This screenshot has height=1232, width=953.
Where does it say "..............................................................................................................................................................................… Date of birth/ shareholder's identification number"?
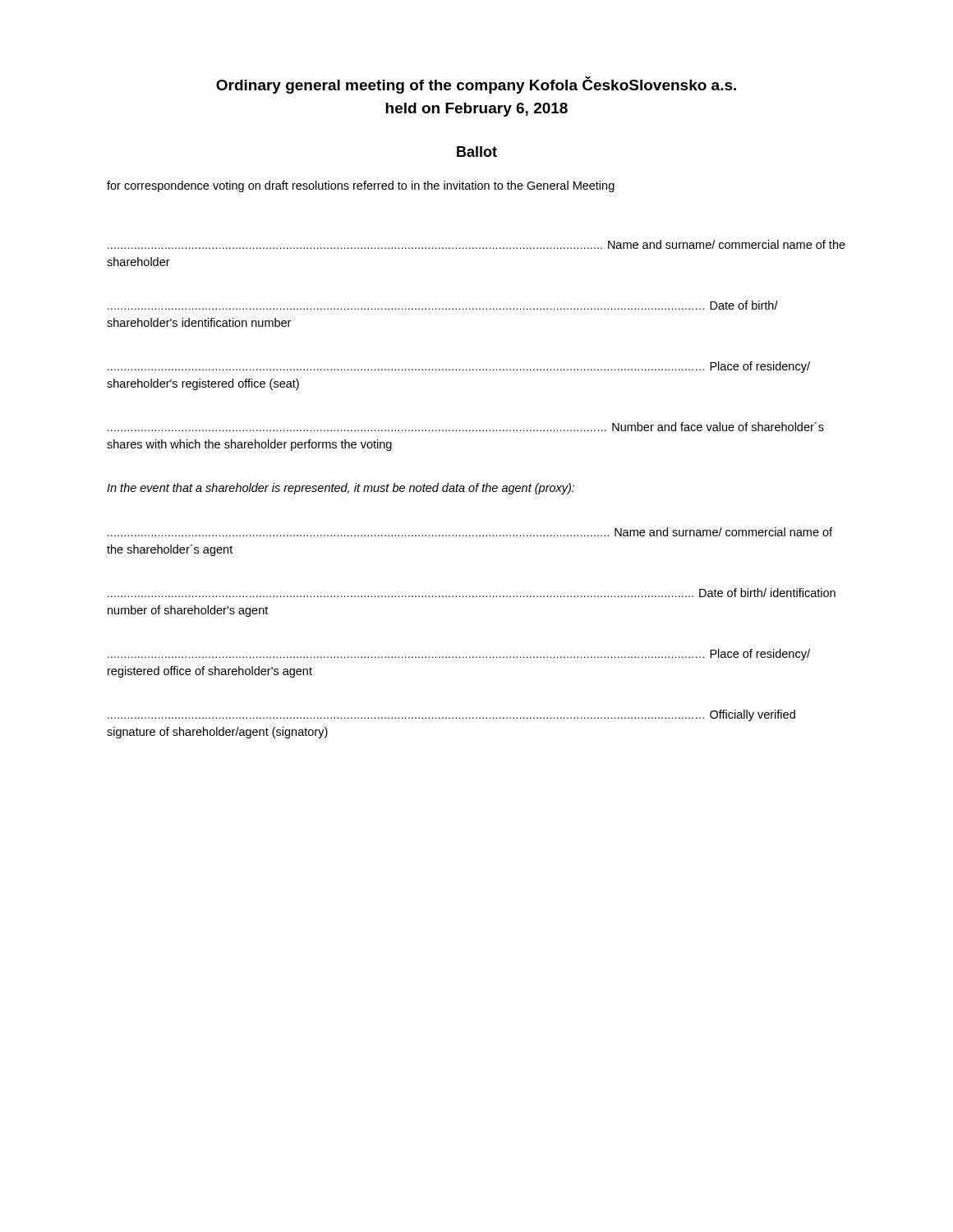coord(442,314)
